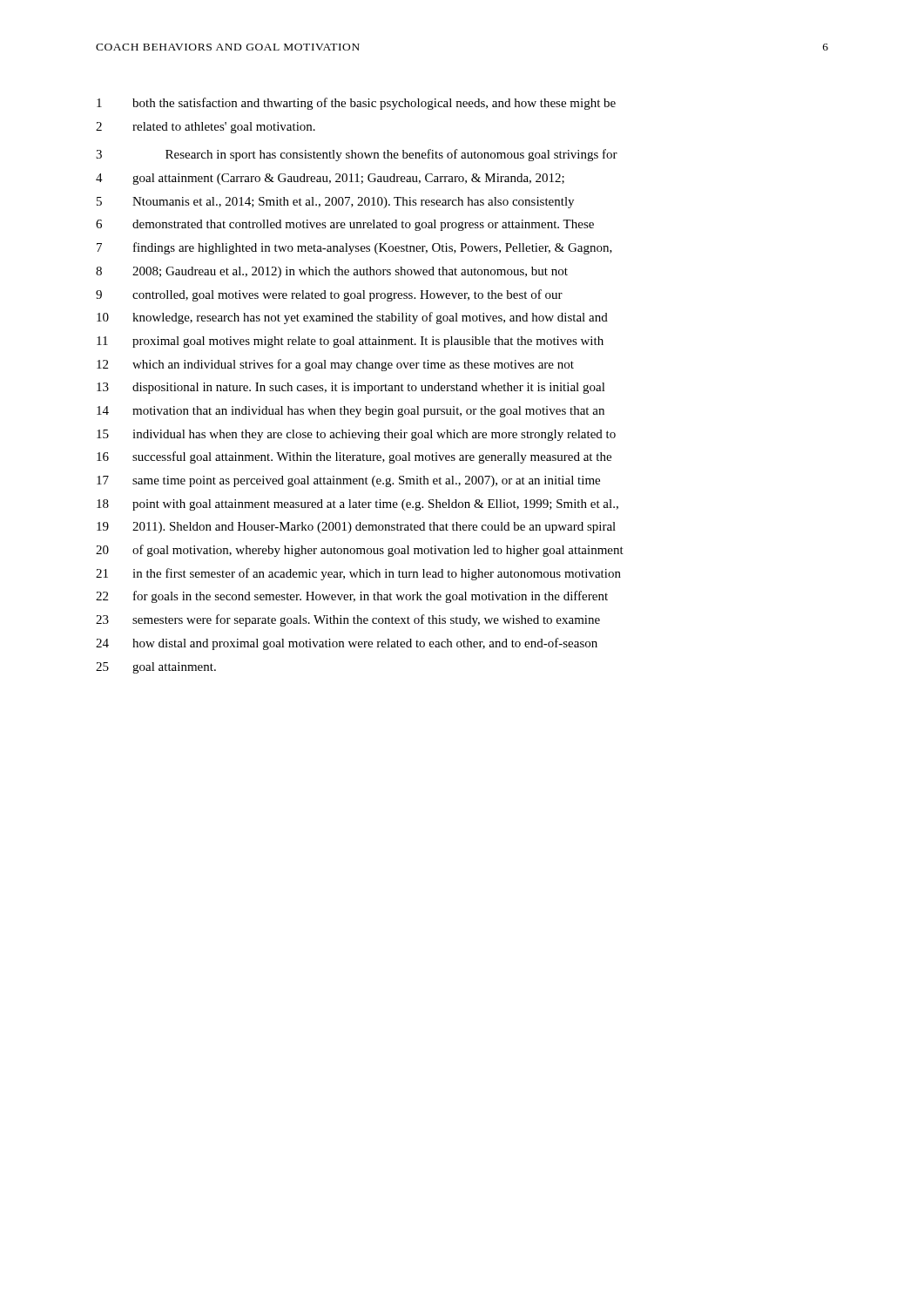Find the region starting "24 how distal and proximal goal motivation were"
This screenshot has width=924, height=1307.
[x=462, y=643]
